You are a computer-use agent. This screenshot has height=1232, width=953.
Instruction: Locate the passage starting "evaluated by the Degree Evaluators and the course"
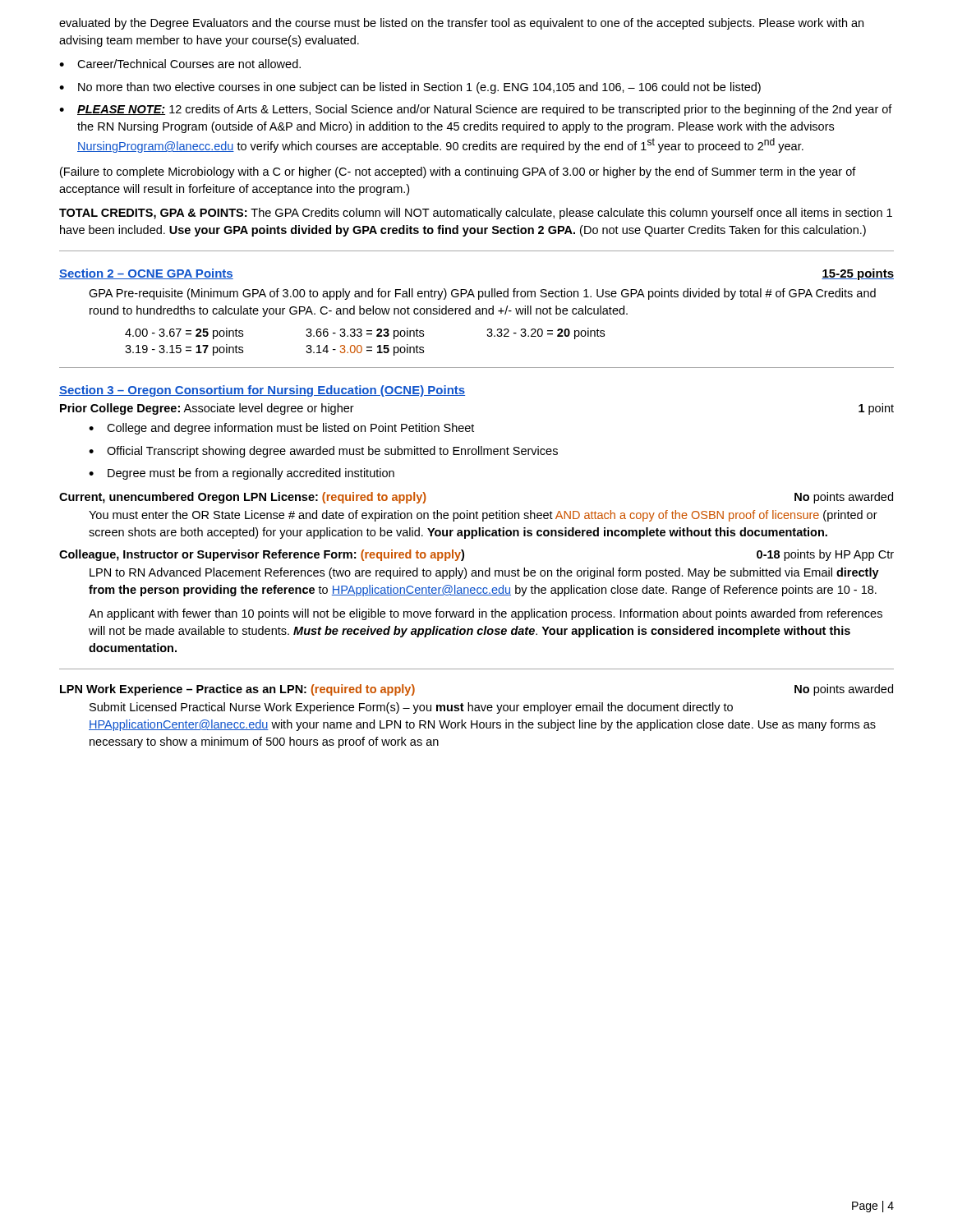pyautogui.click(x=462, y=32)
